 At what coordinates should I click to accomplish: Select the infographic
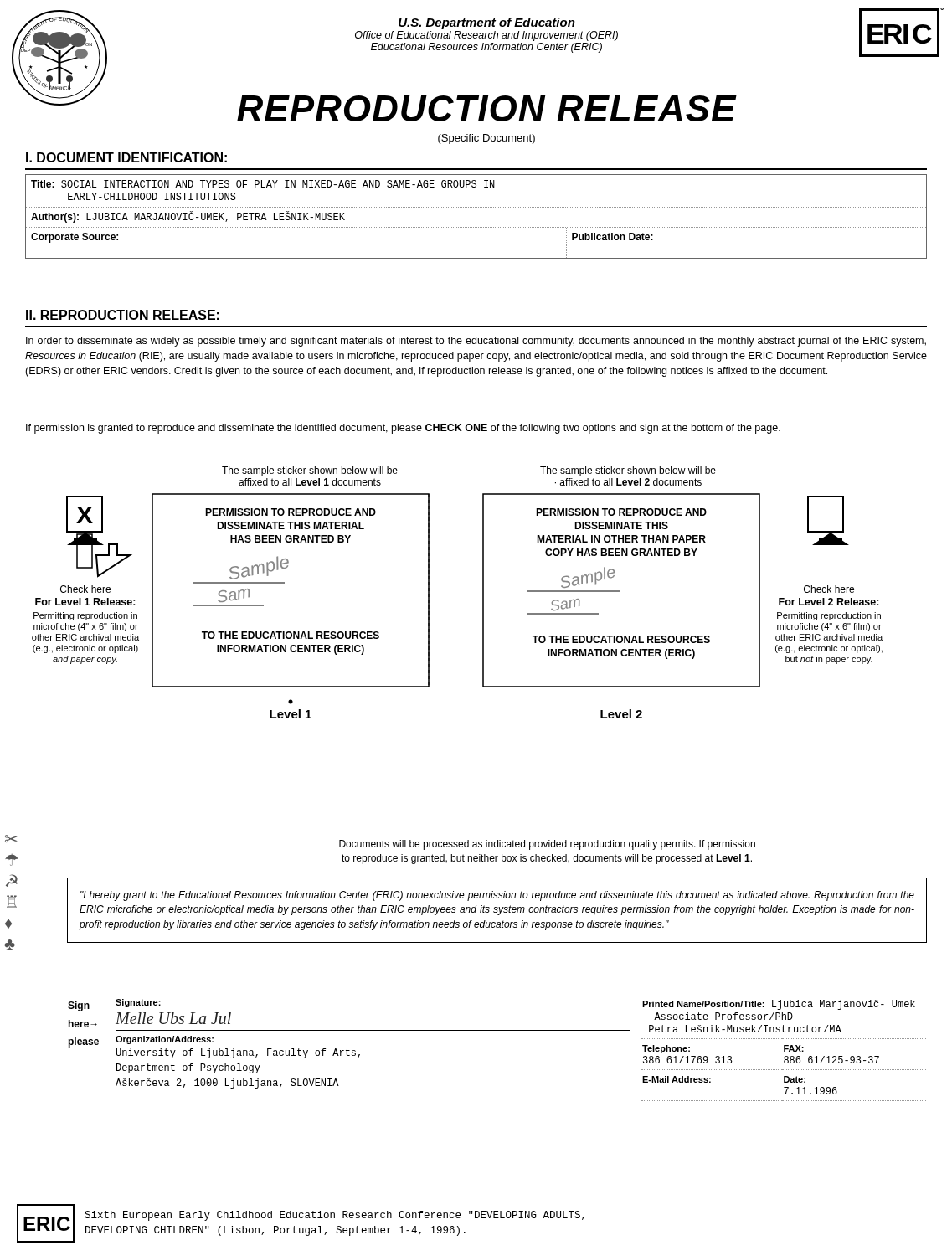[476, 643]
